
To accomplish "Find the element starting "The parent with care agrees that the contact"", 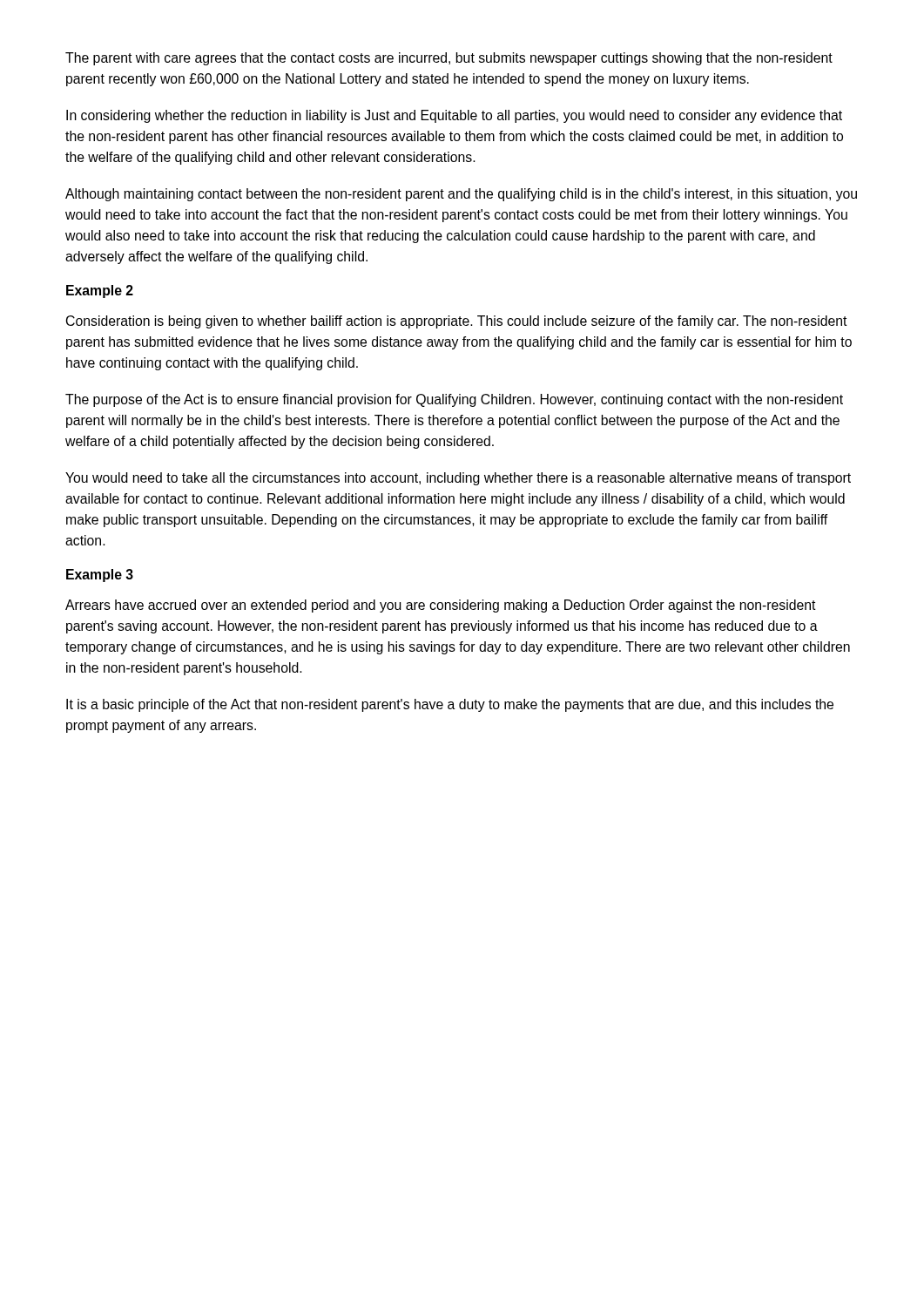I will [x=449, y=68].
